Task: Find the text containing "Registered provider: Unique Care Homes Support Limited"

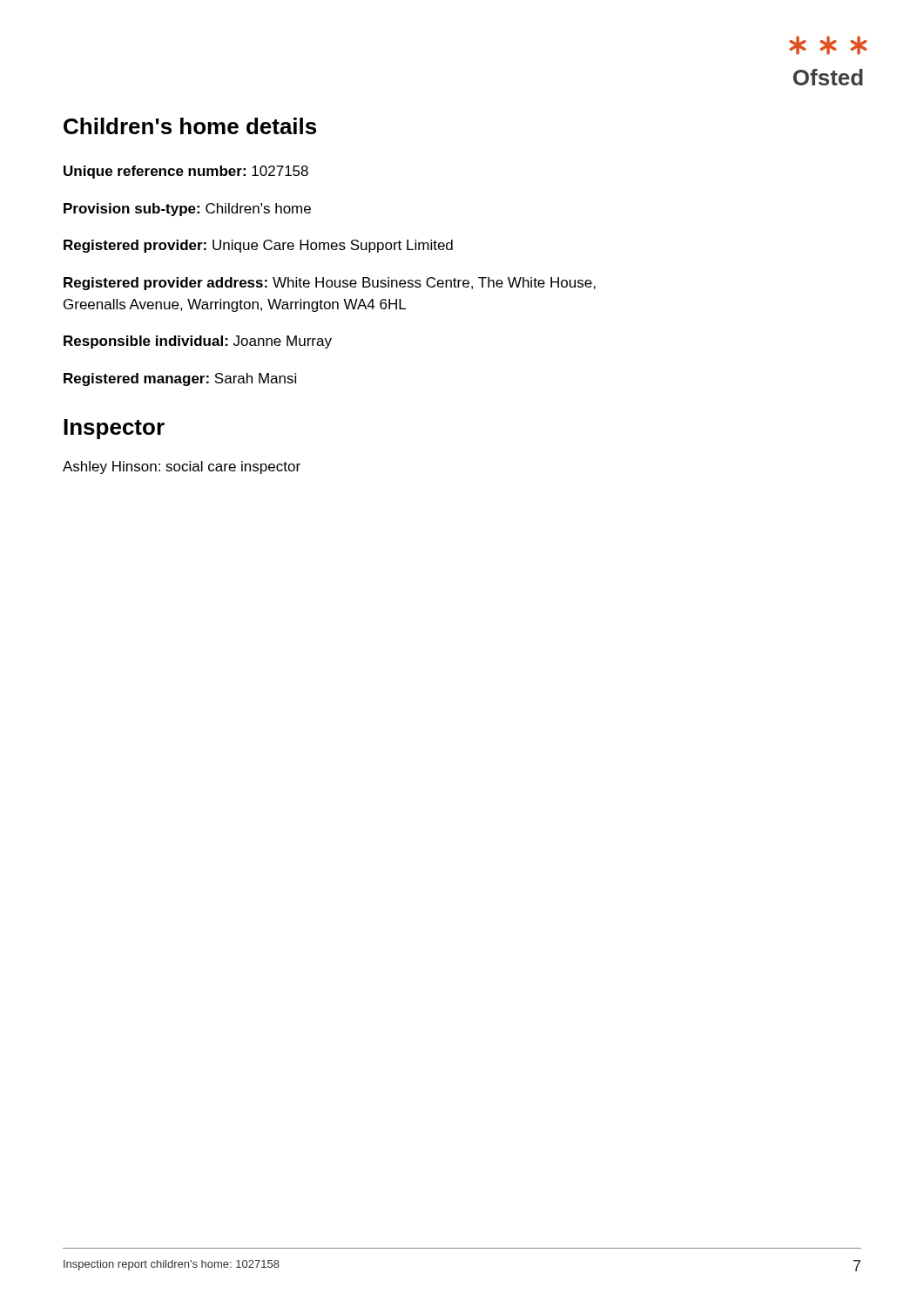Action: (x=258, y=246)
